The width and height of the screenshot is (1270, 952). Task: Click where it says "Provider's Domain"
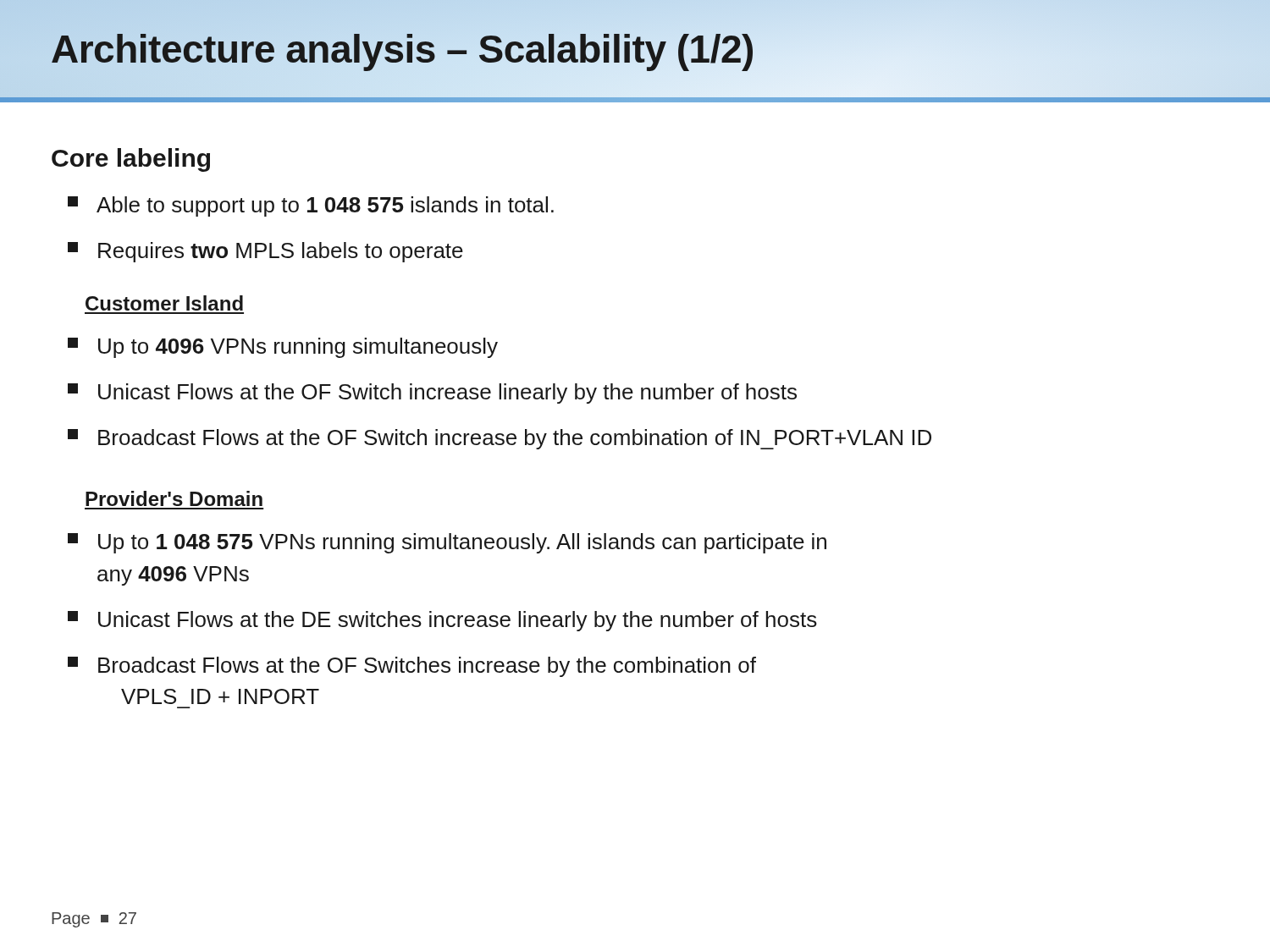[x=174, y=499]
